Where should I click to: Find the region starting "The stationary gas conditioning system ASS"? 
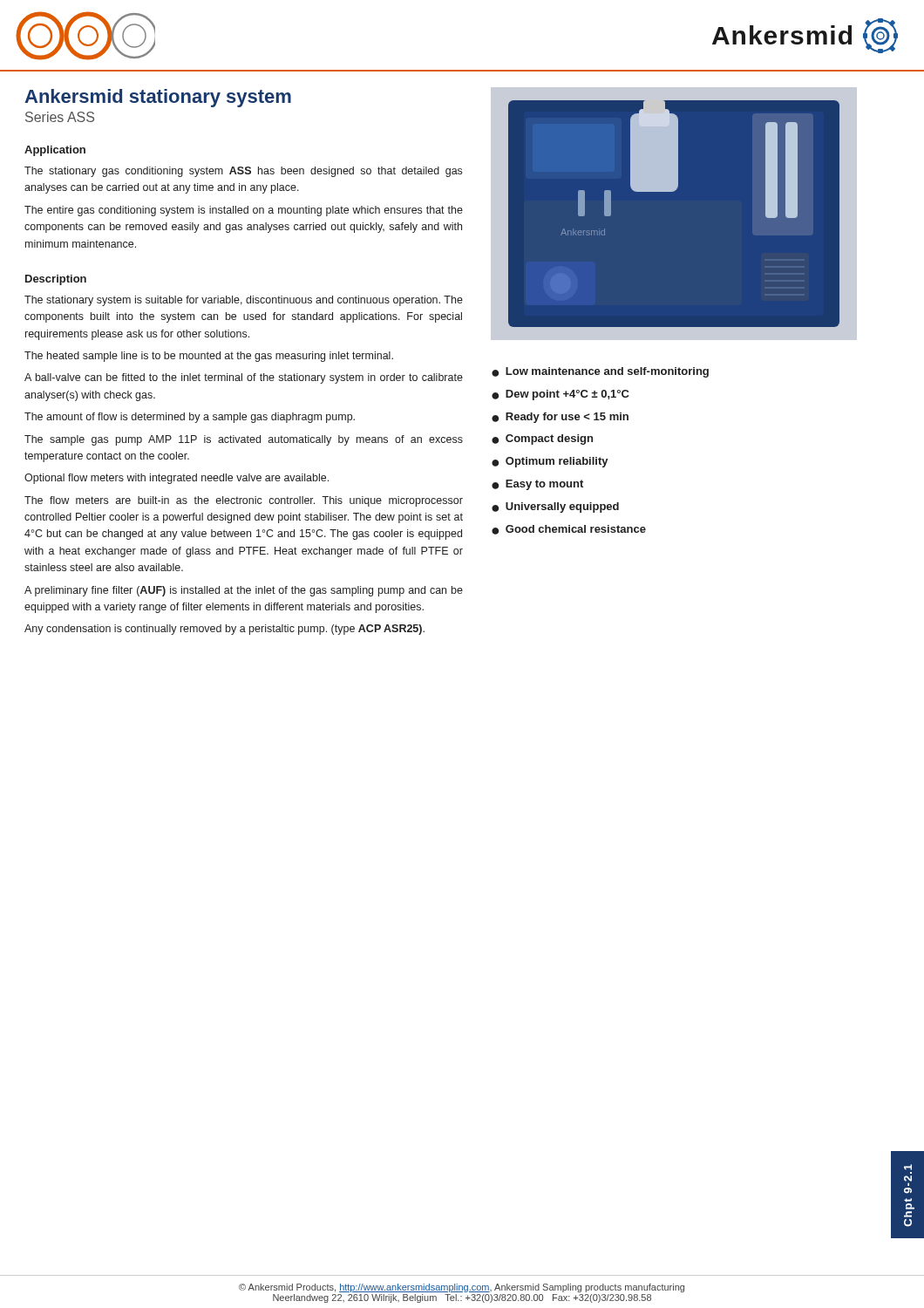pyautogui.click(x=244, y=179)
